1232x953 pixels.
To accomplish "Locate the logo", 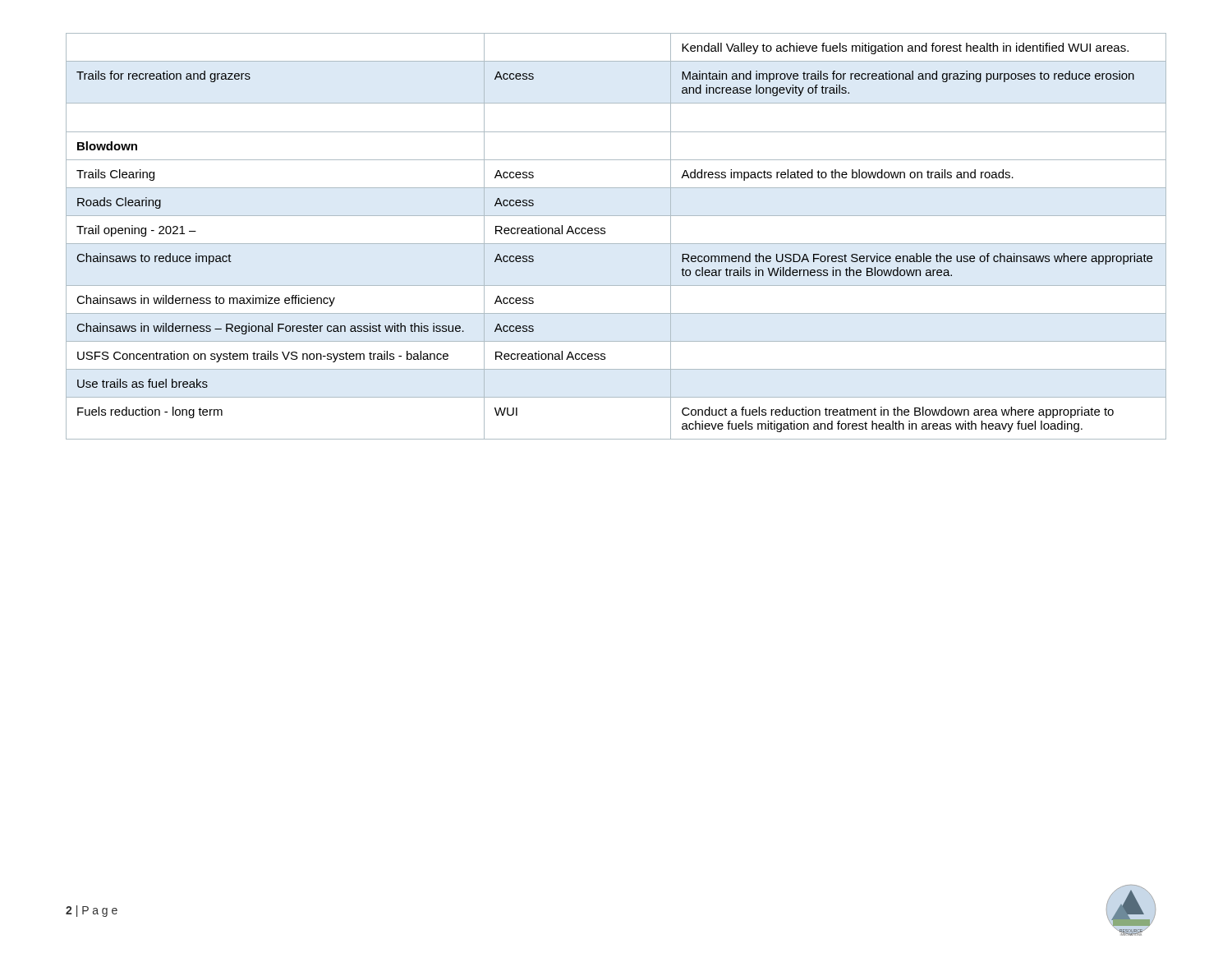I will coord(1131,910).
